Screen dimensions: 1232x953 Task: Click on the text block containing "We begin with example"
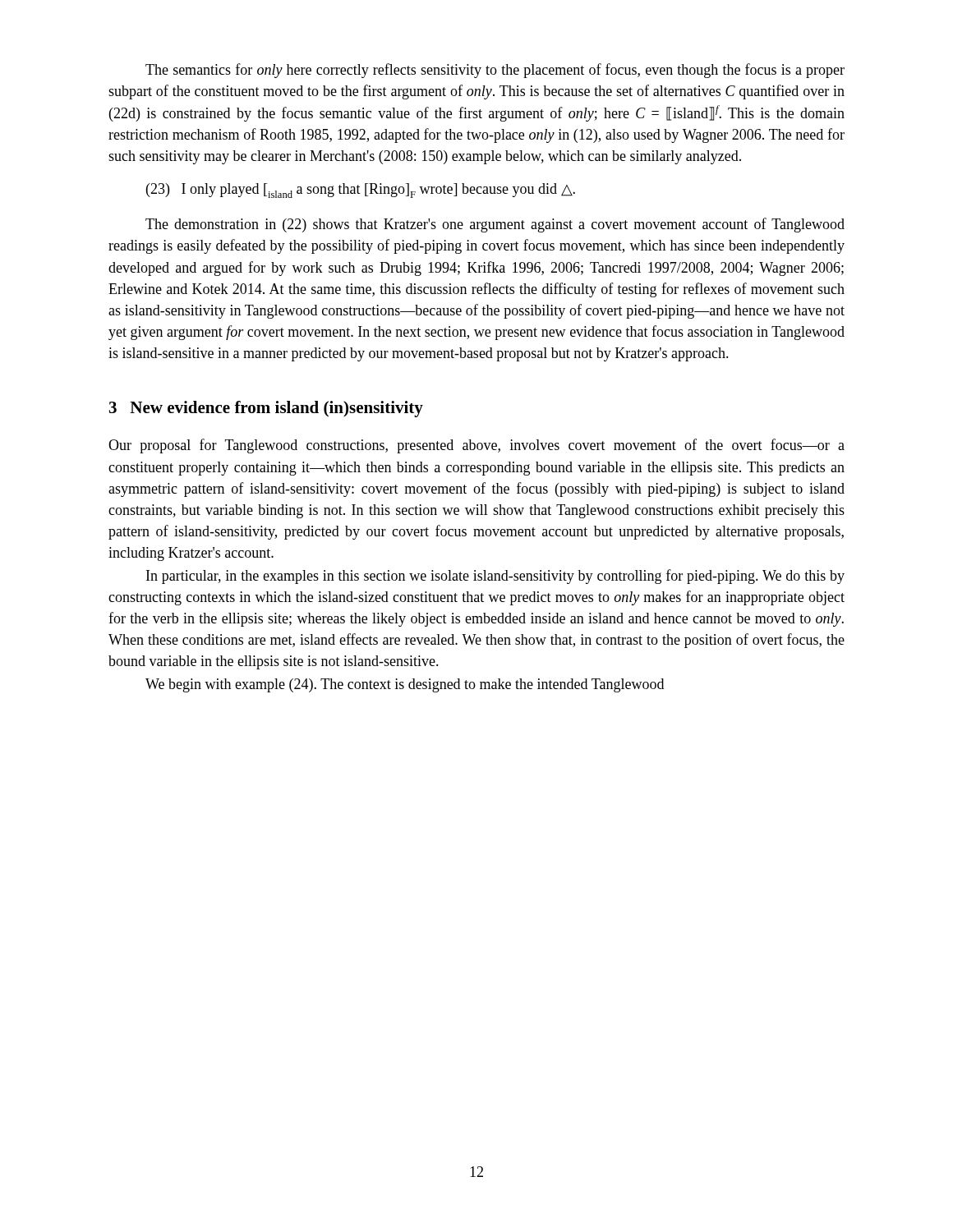pos(476,685)
